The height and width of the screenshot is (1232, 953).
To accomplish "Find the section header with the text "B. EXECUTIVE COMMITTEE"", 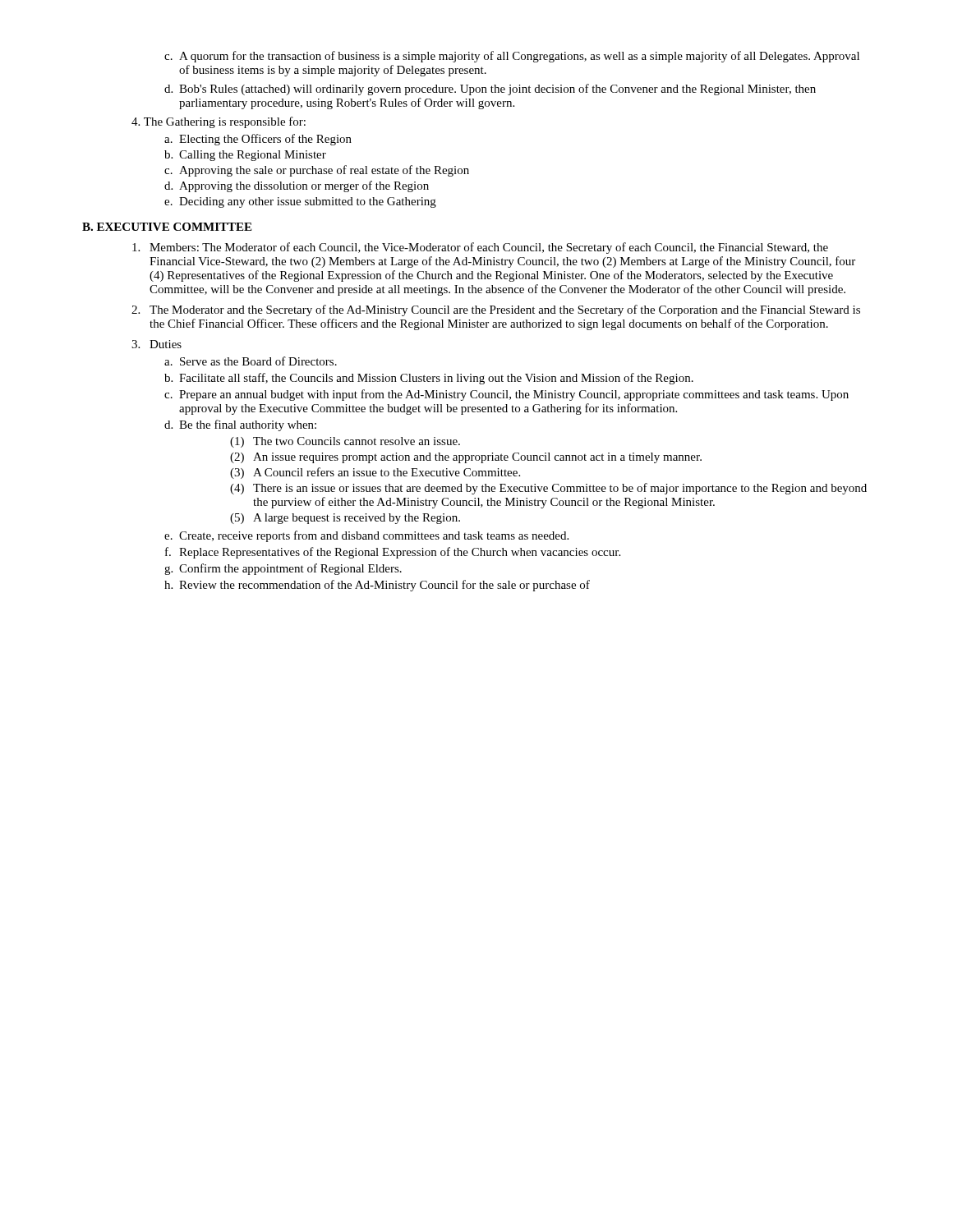I will 167,227.
